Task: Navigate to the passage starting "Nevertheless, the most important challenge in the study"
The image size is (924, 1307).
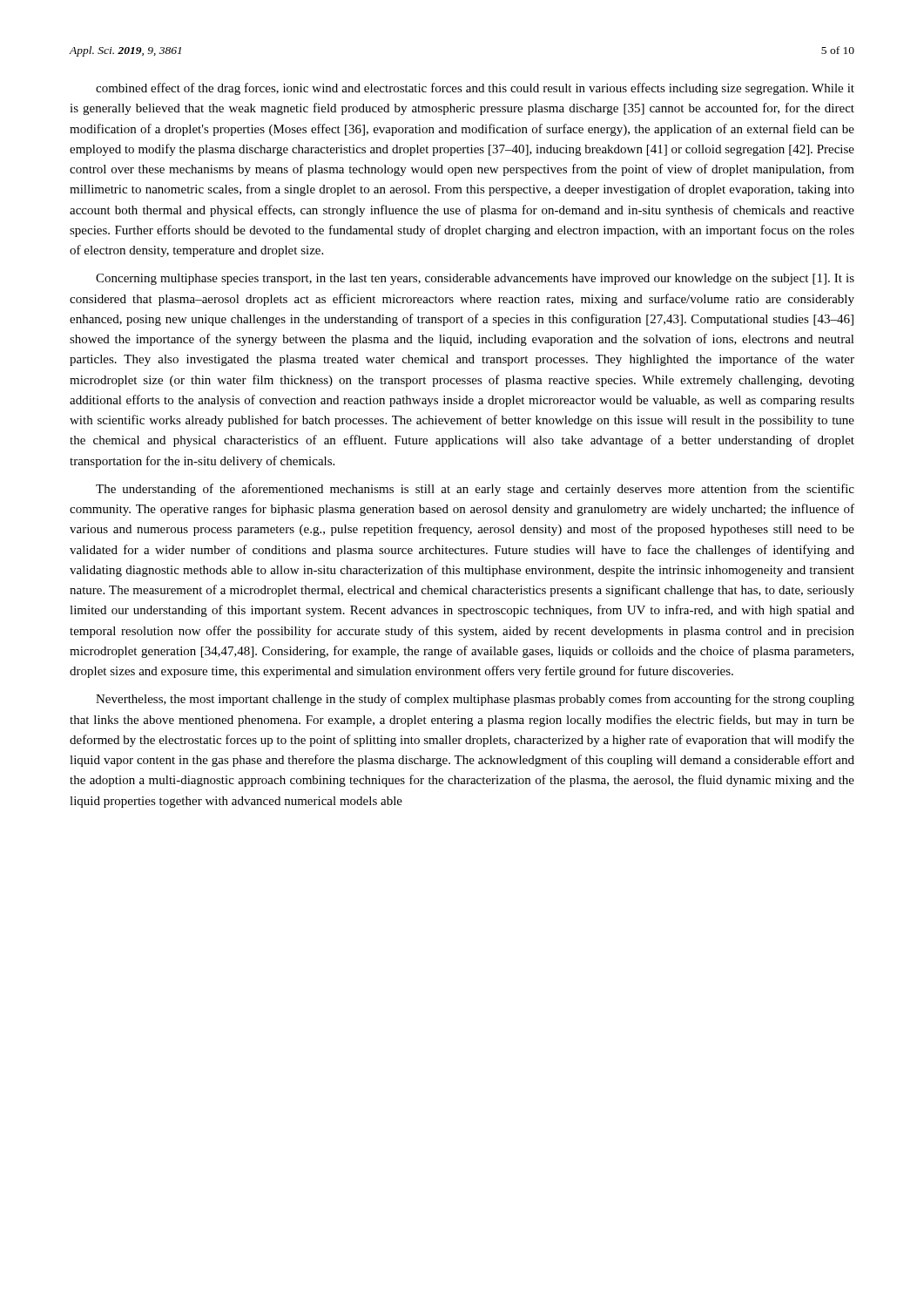Action: click(x=462, y=750)
